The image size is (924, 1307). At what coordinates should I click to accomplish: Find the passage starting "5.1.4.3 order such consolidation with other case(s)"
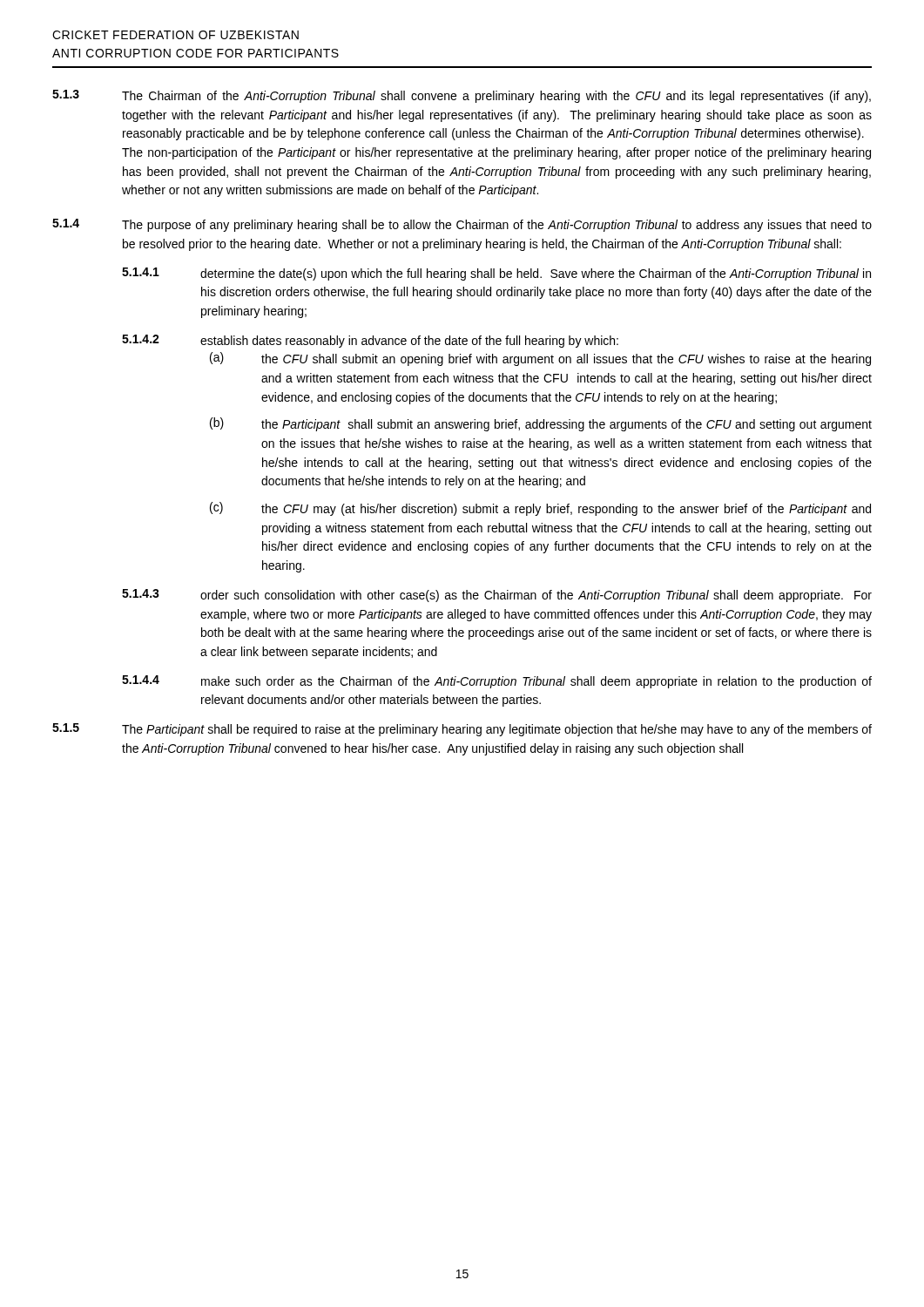[497, 624]
